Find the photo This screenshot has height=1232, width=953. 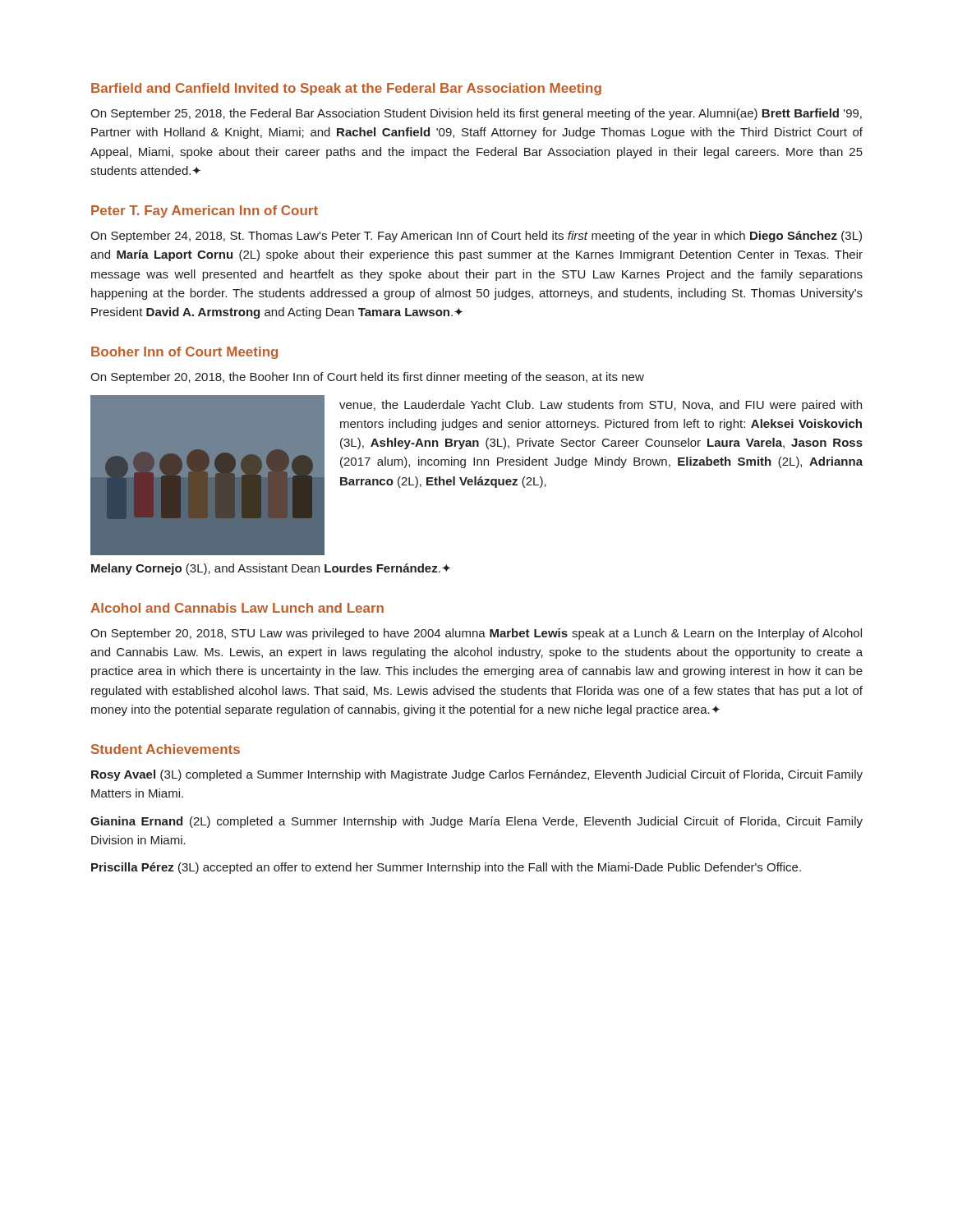tap(207, 475)
